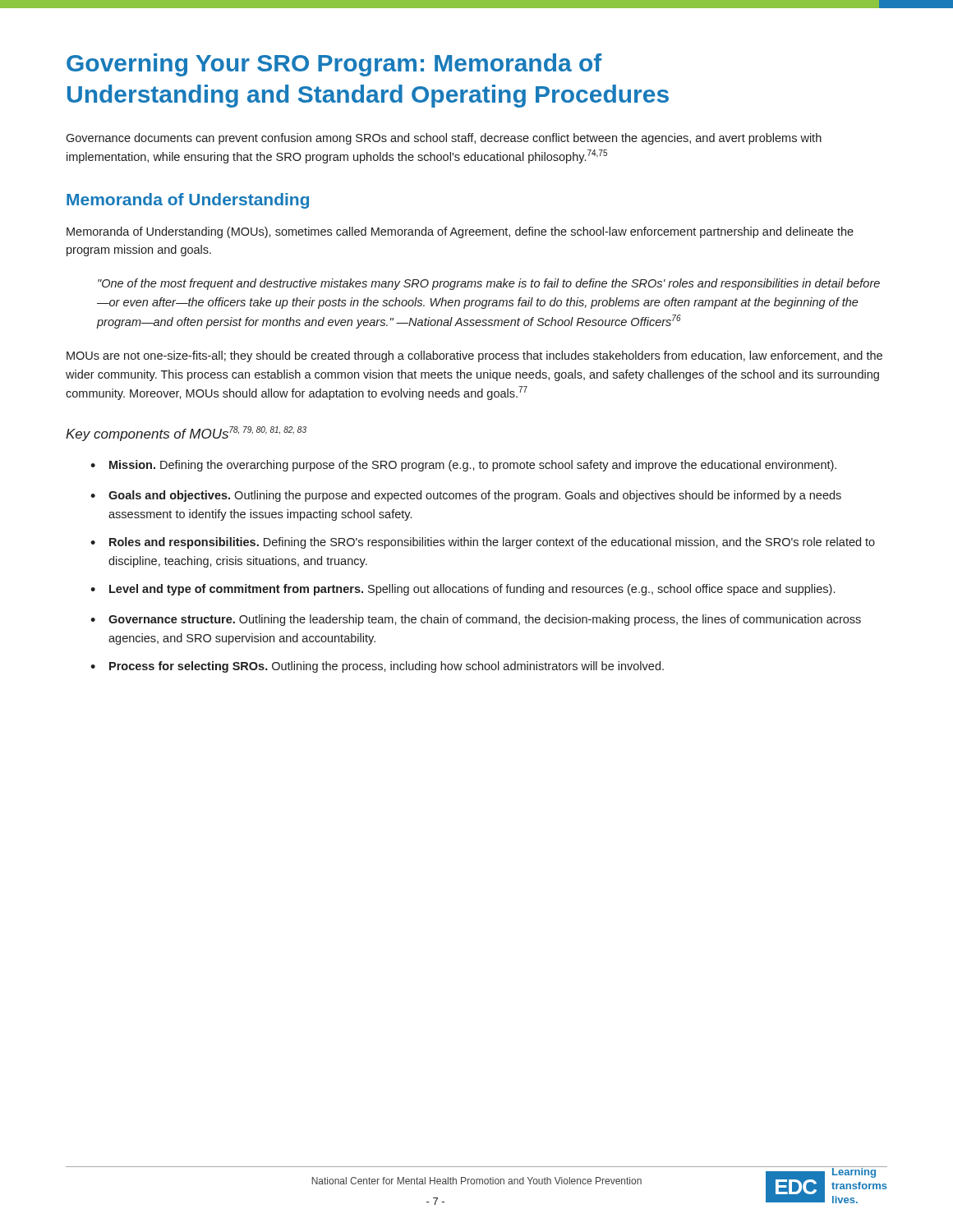Image resolution: width=953 pixels, height=1232 pixels.
Task: Select the region starting "Governance documents can prevent confusion among"
Action: [x=444, y=148]
